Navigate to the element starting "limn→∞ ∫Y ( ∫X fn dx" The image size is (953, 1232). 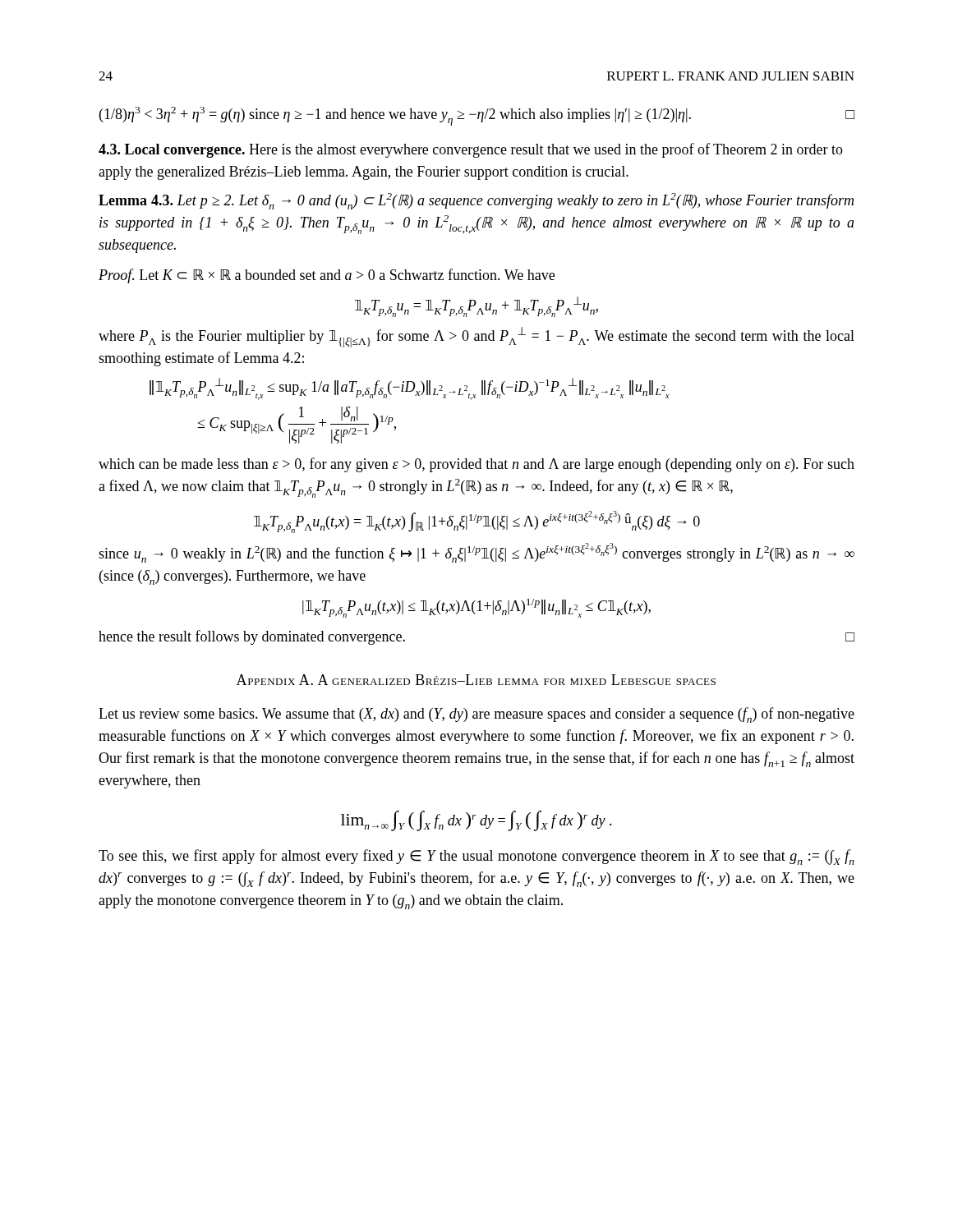tap(476, 819)
